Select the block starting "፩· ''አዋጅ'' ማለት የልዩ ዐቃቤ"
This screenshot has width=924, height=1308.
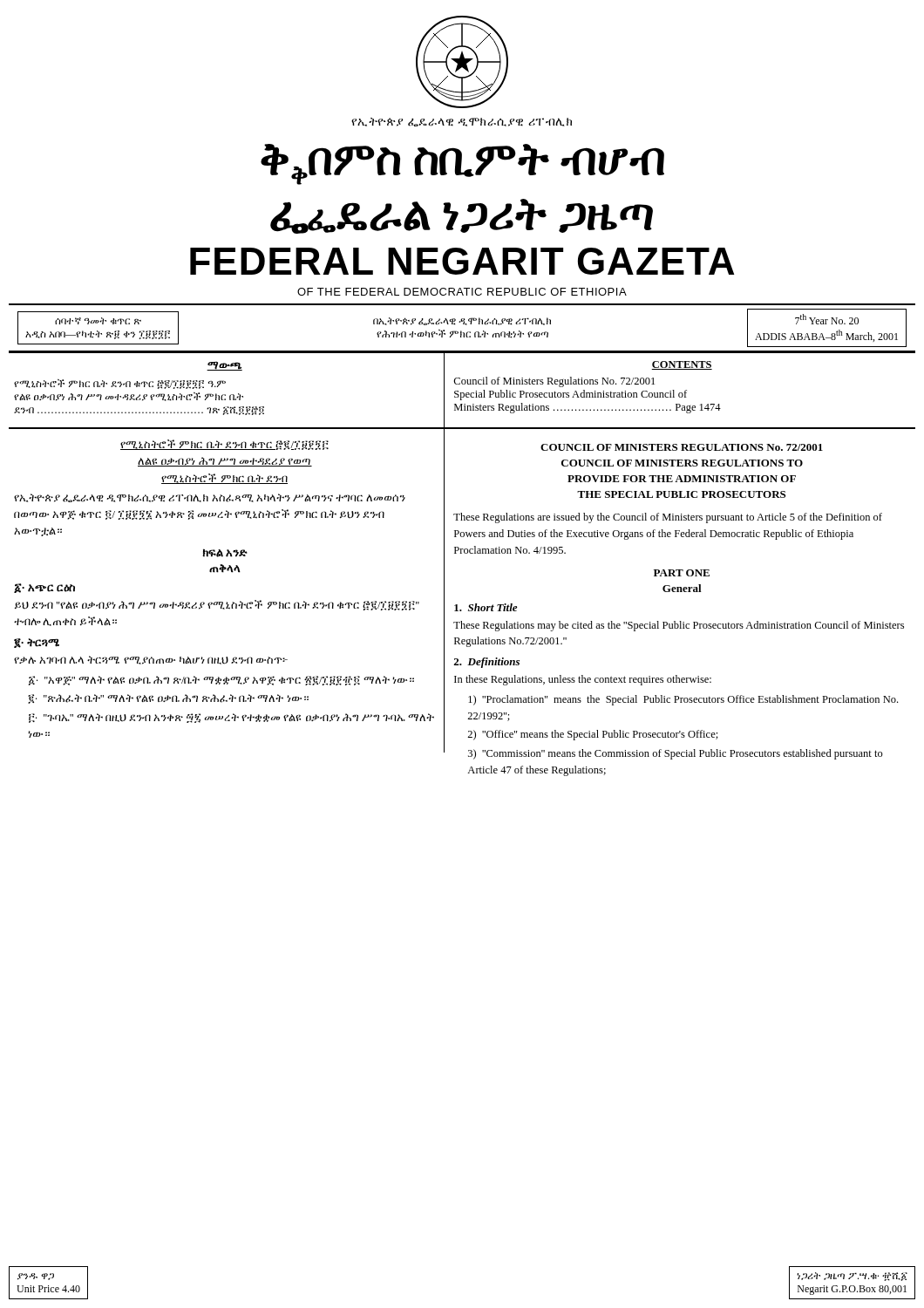click(221, 680)
